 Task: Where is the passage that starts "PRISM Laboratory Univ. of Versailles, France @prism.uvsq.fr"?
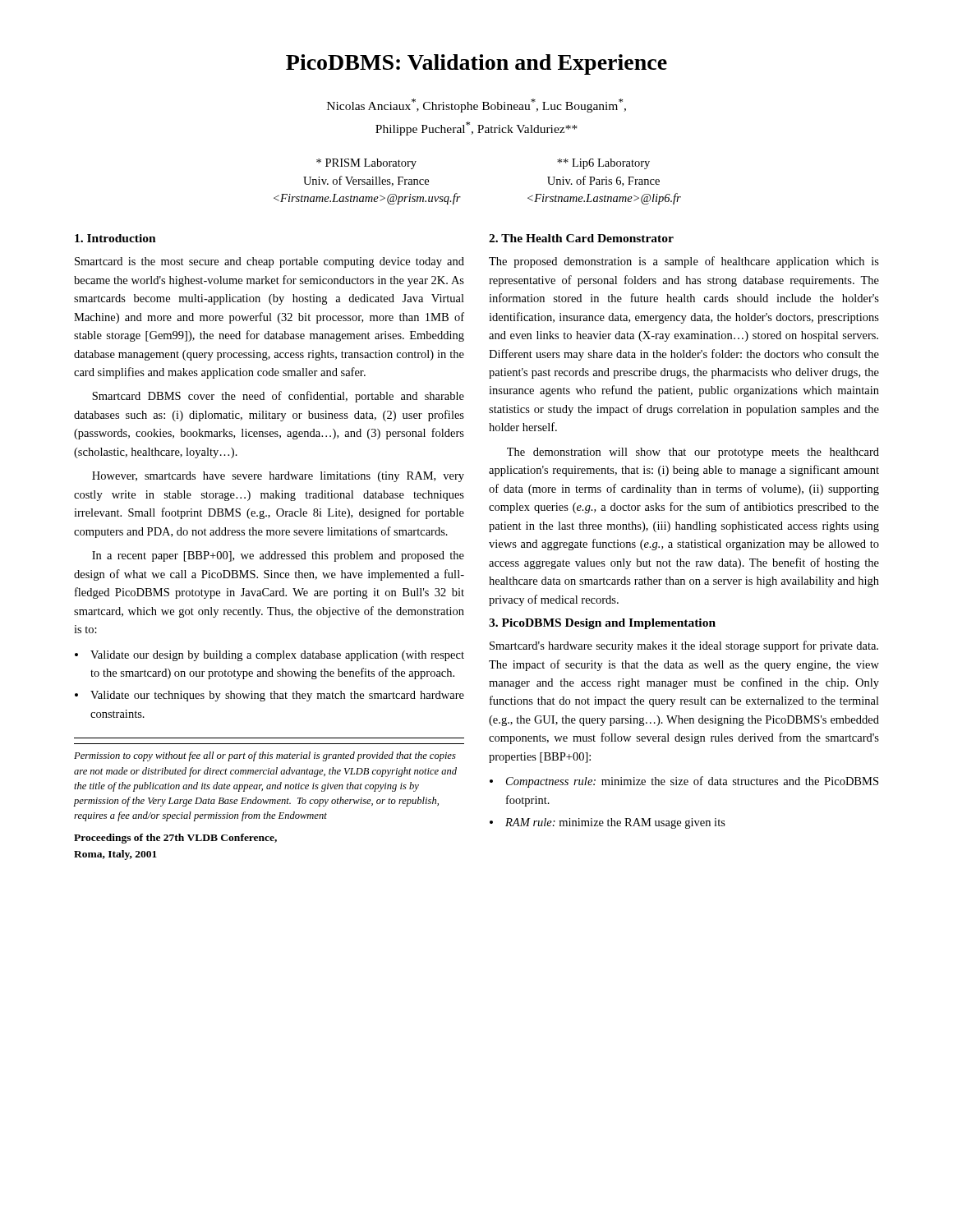[366, 164]
